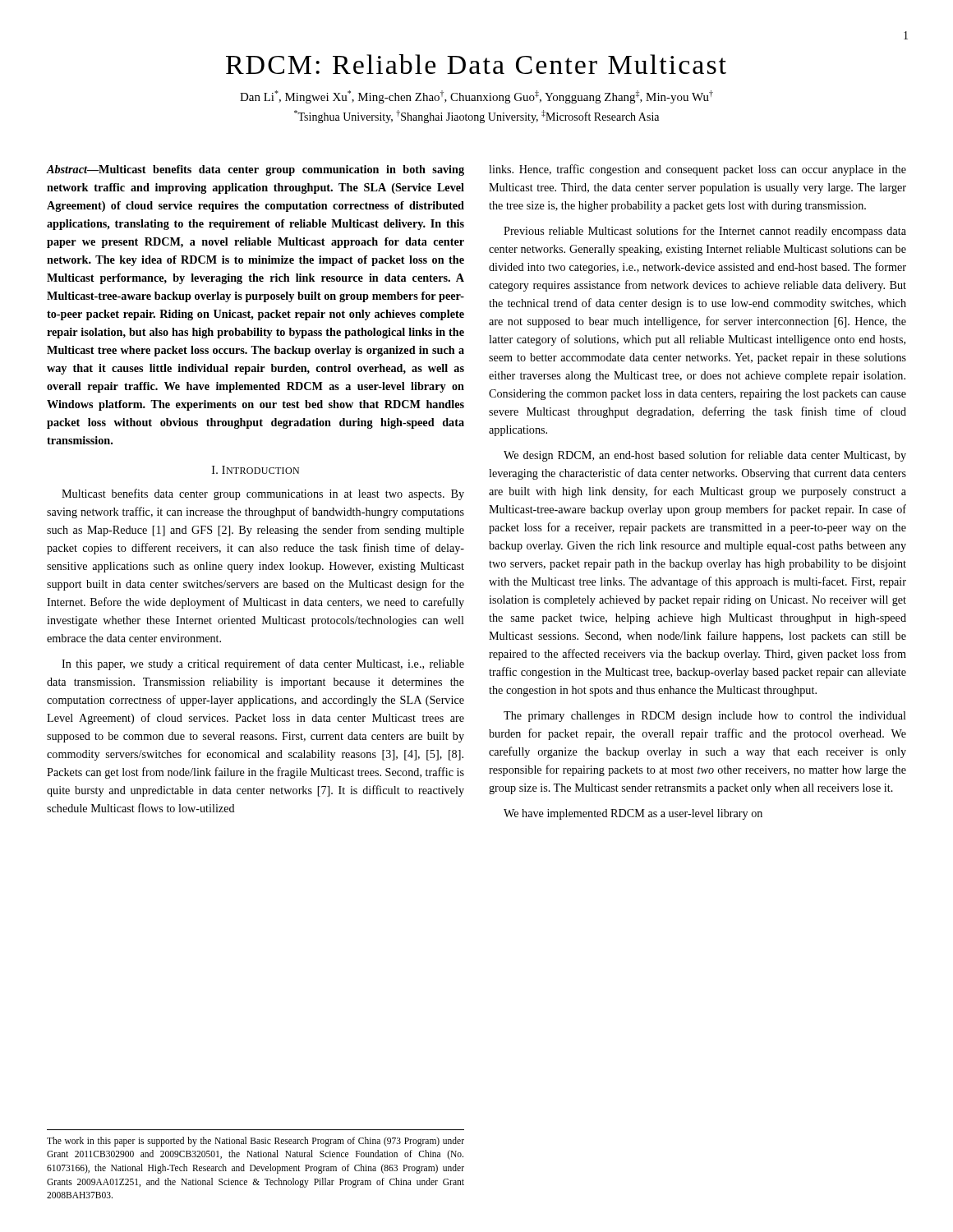Find "RDCM: Reliable Data Center Multicast" on this page
This screenshot has height=1232, width=953.
pos(476,65)
